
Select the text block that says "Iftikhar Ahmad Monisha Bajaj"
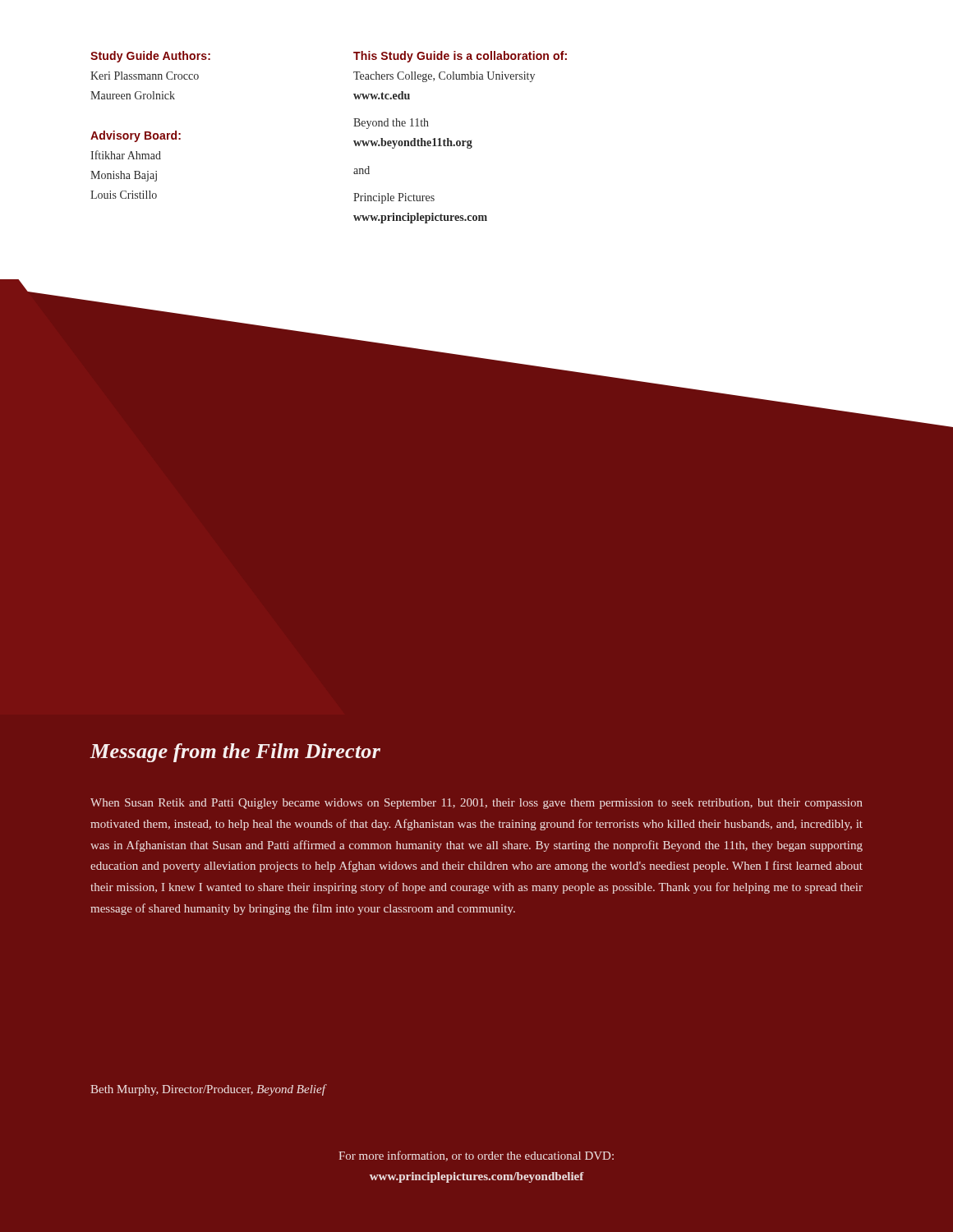click(x=126, y=155)
